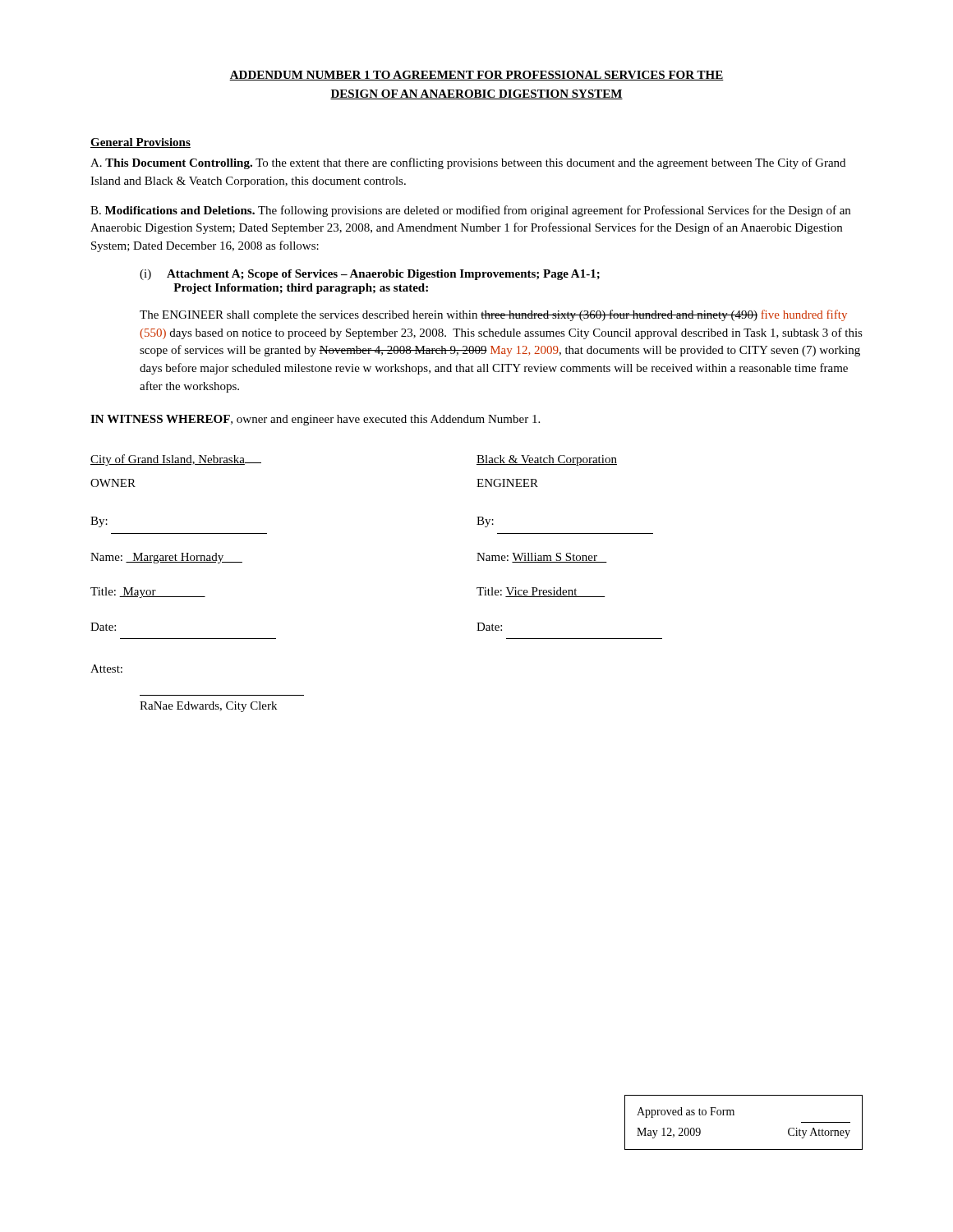Locate the table with the text "City of Grand Island, Nebraska"
Viewport: 953px width, 1232px height.
pyautogui.click(x=476, y=543)
